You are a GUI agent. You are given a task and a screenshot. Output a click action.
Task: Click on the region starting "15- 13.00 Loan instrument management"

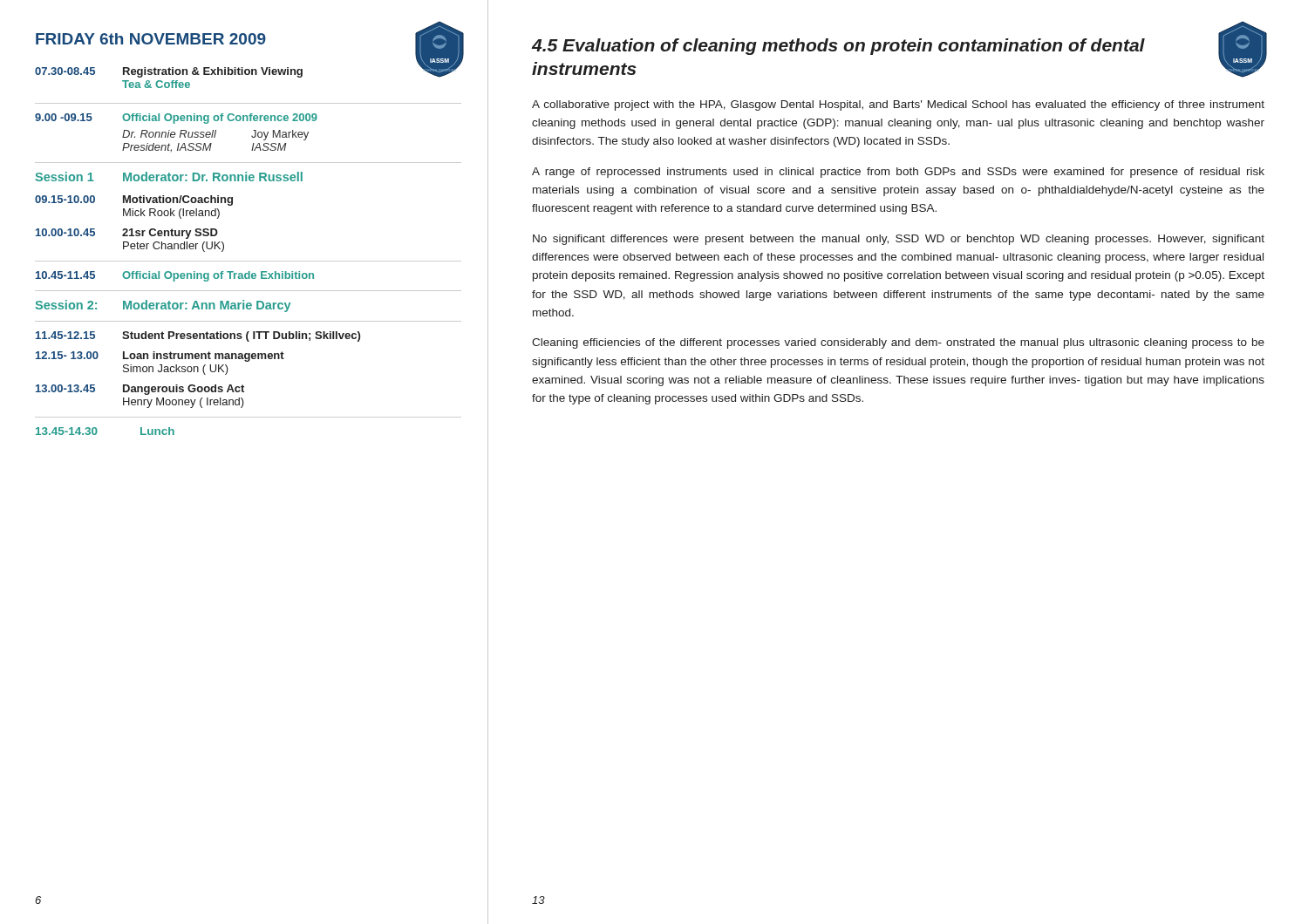(159, 362)
